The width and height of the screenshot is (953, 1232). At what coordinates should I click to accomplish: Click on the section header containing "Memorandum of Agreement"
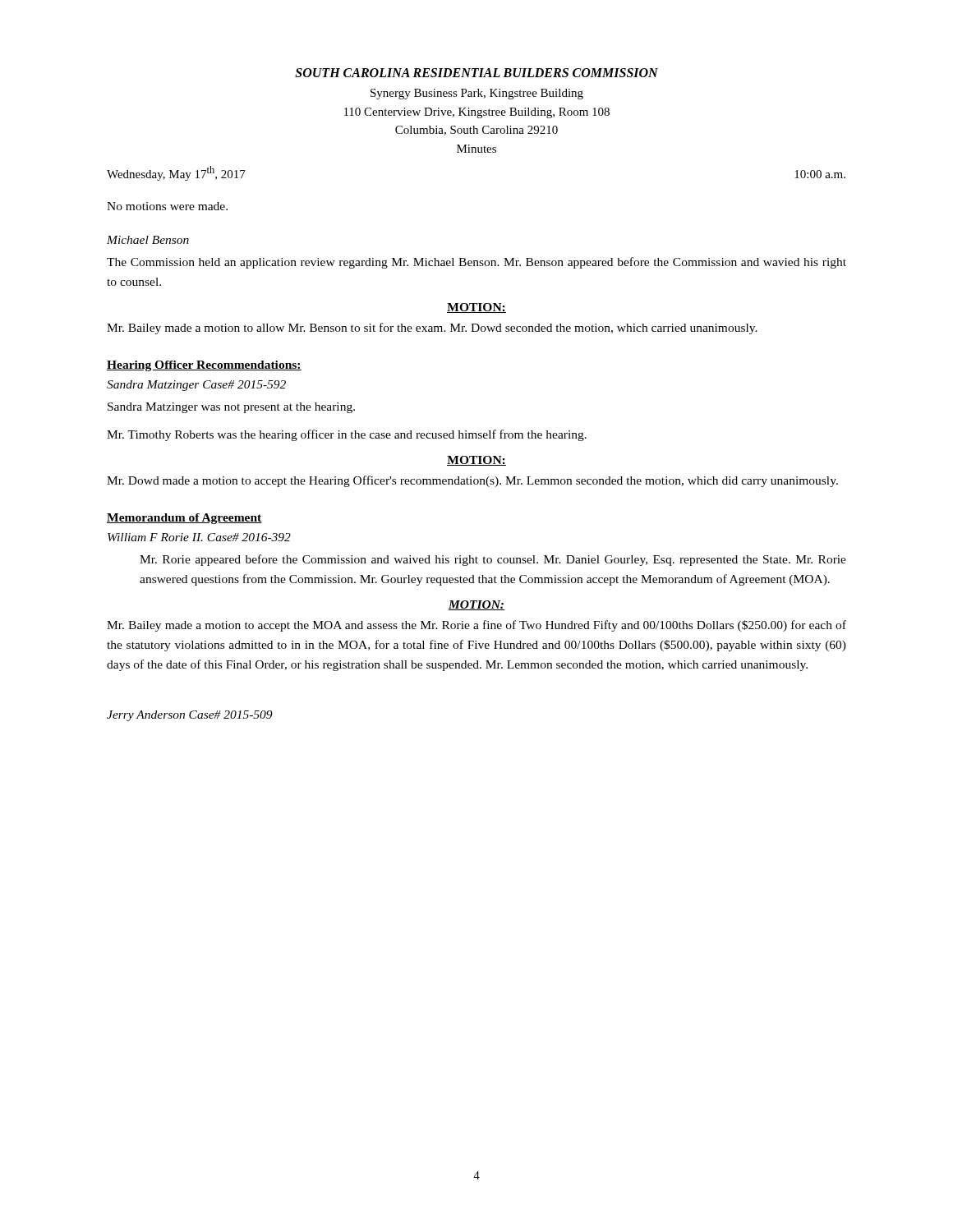[184, 517]
